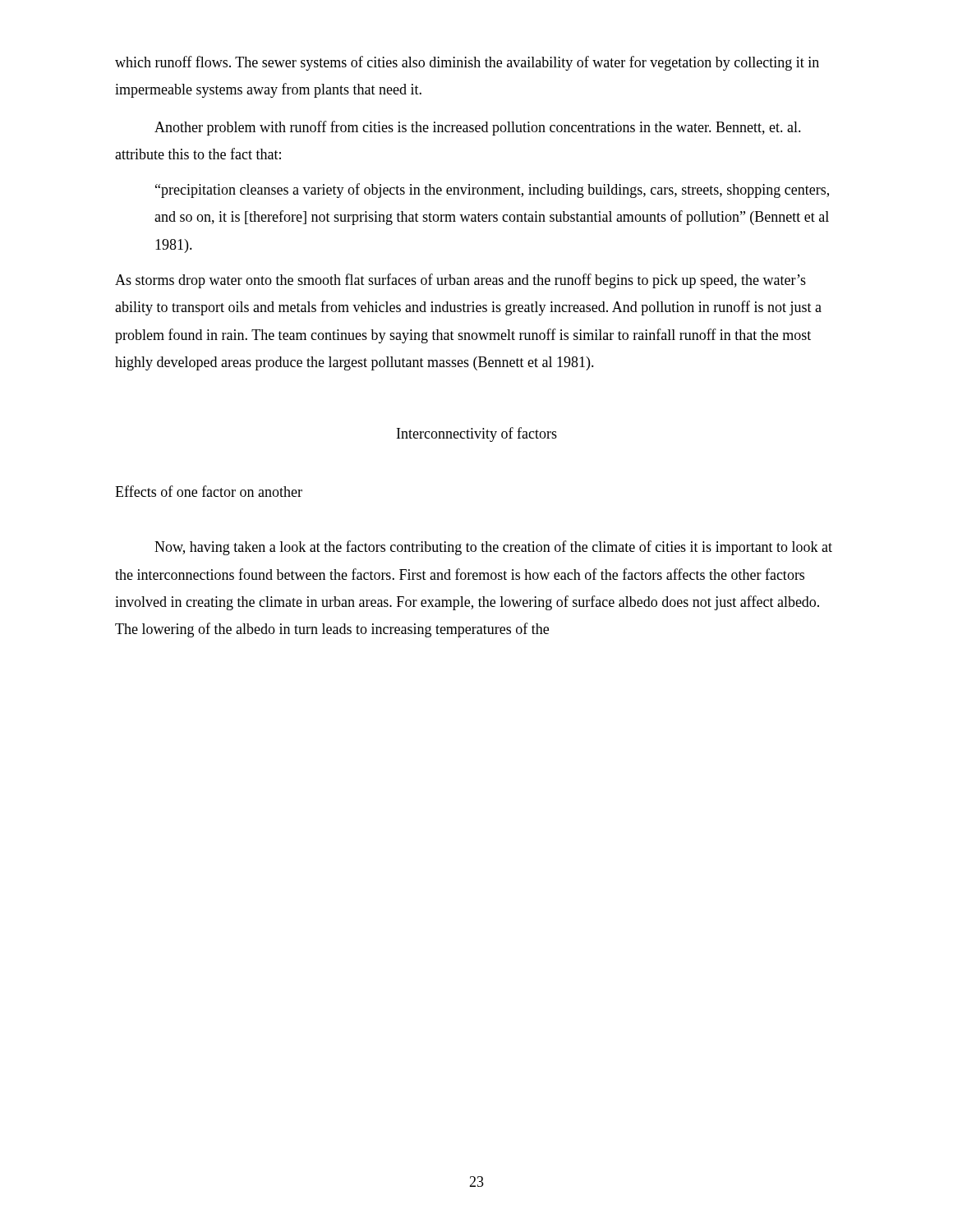Find the block on this page that starts "Another problem with runoff from cities"

pos(458,141)
